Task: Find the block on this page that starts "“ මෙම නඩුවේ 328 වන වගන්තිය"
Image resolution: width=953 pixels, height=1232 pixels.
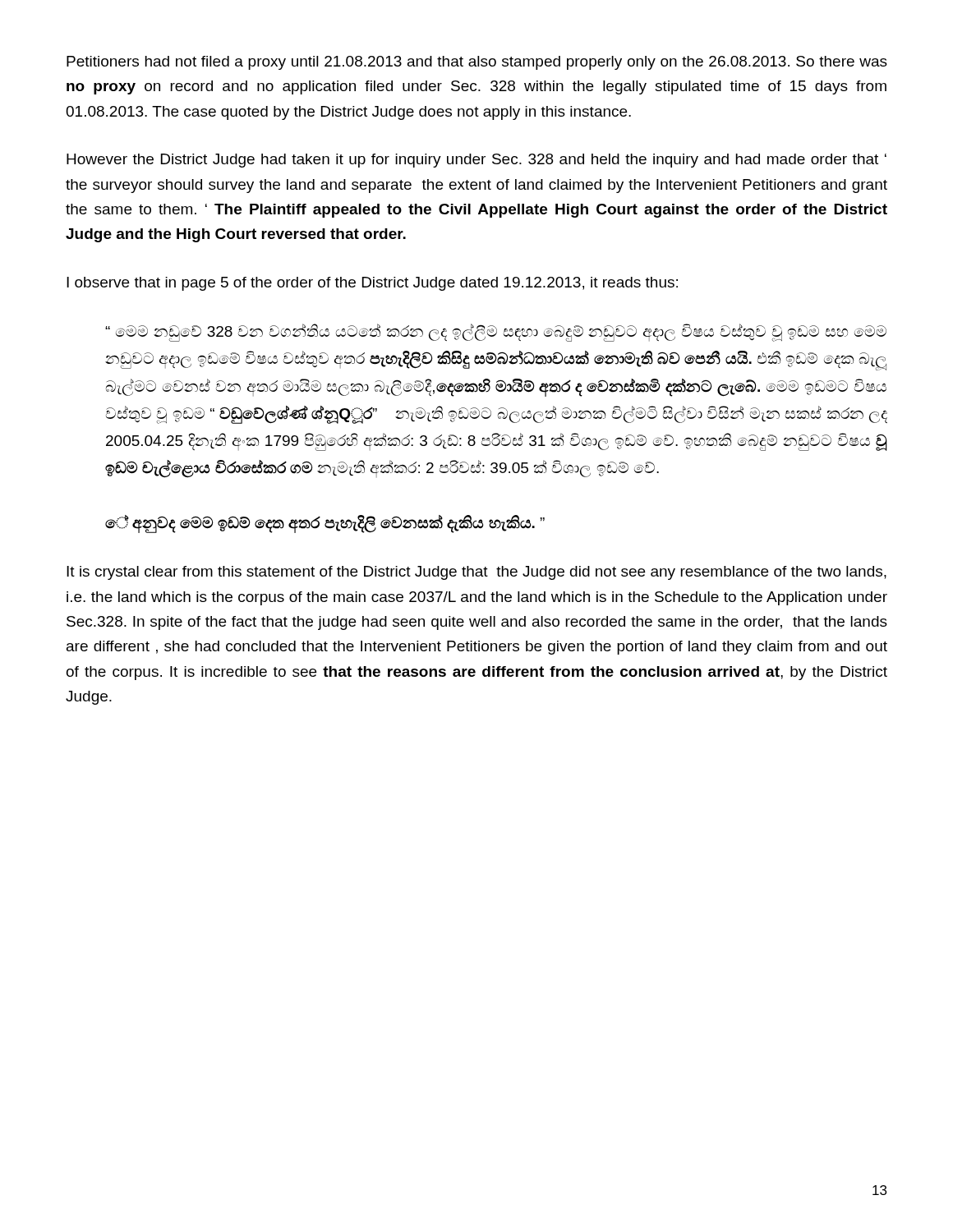Action: pyautogui.click(x=496, y=427)
